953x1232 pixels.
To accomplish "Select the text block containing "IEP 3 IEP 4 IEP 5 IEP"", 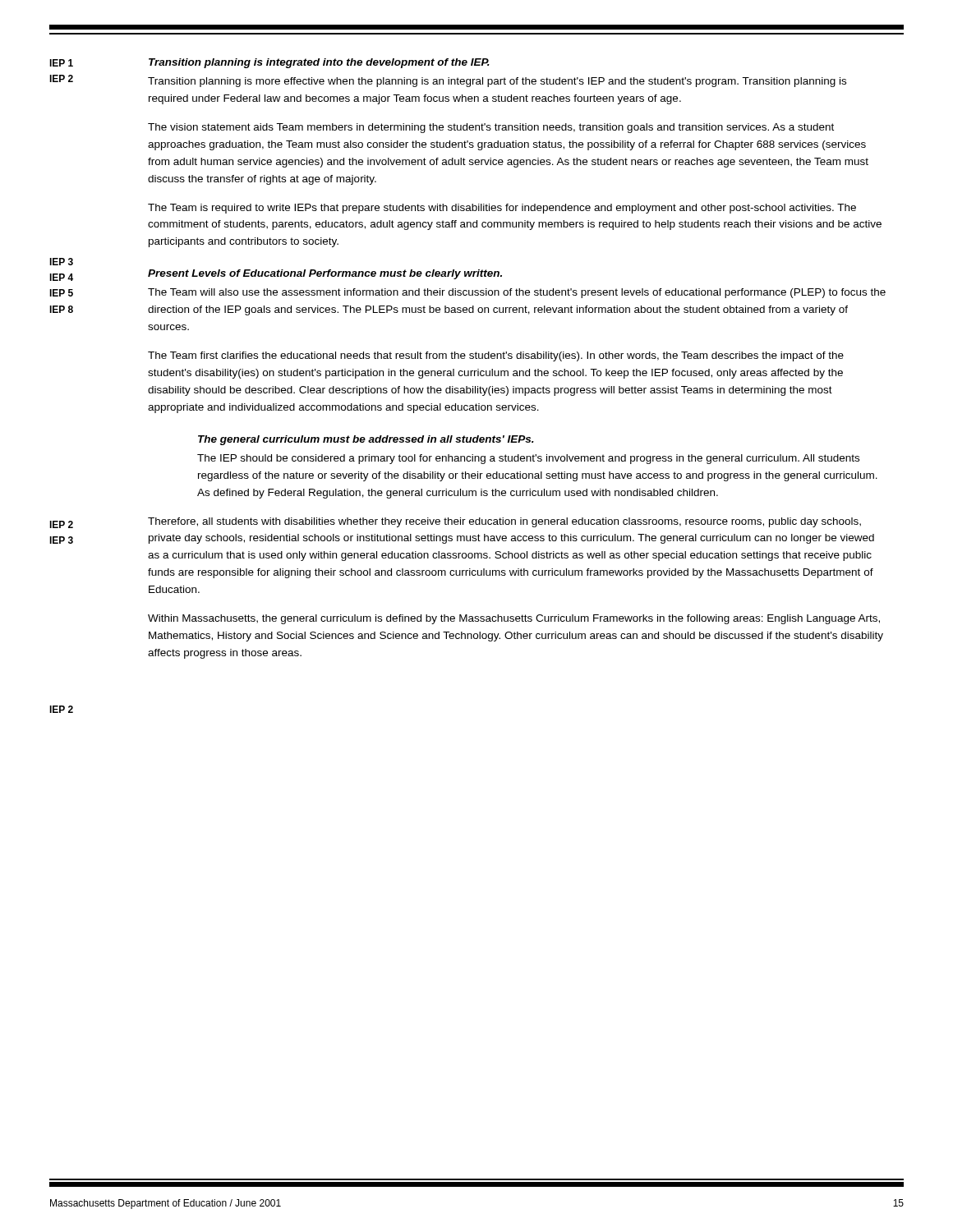I will click(x=61, y=262).
